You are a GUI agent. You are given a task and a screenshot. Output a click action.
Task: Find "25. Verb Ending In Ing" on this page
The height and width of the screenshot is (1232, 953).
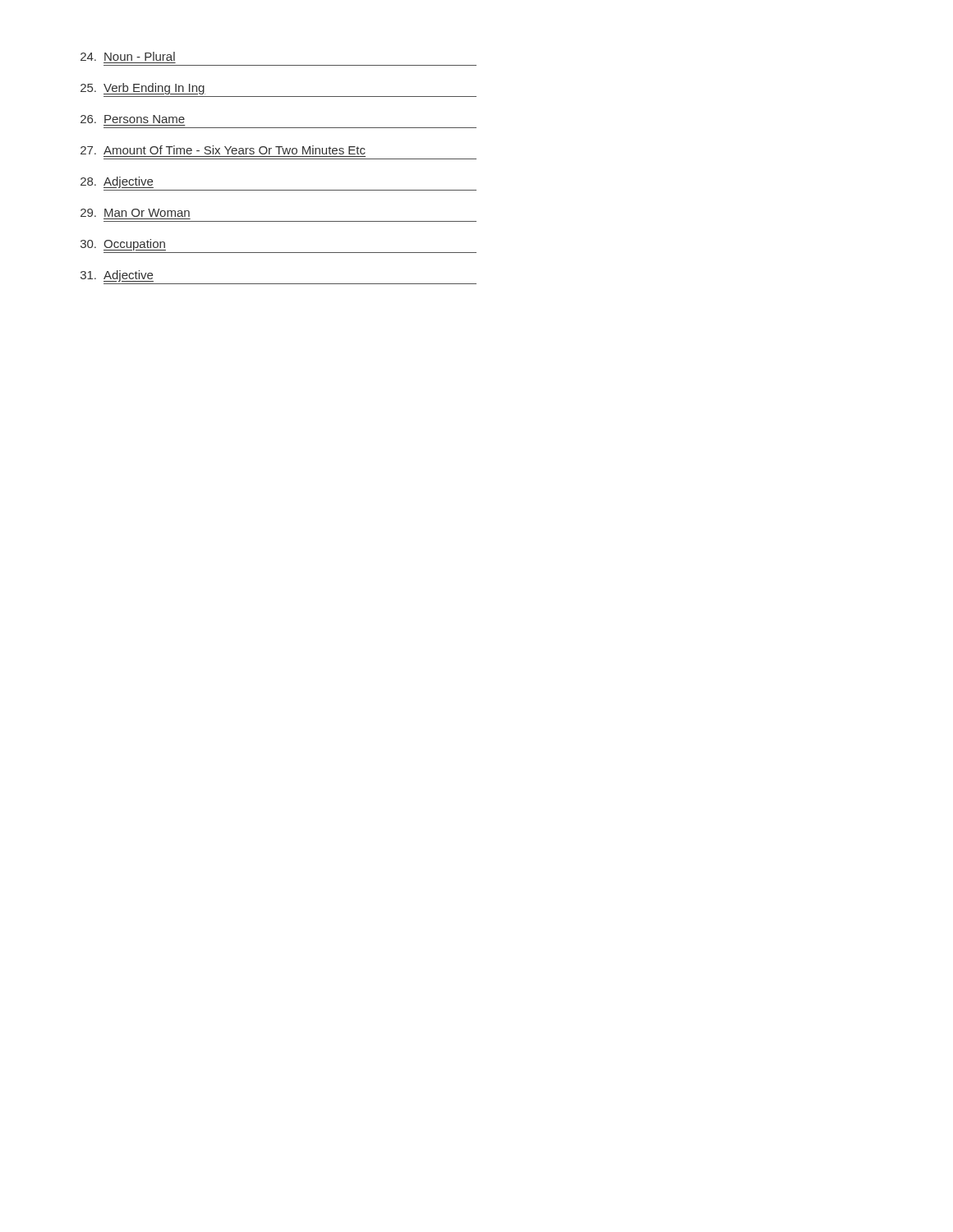click(x=271, y=89)
